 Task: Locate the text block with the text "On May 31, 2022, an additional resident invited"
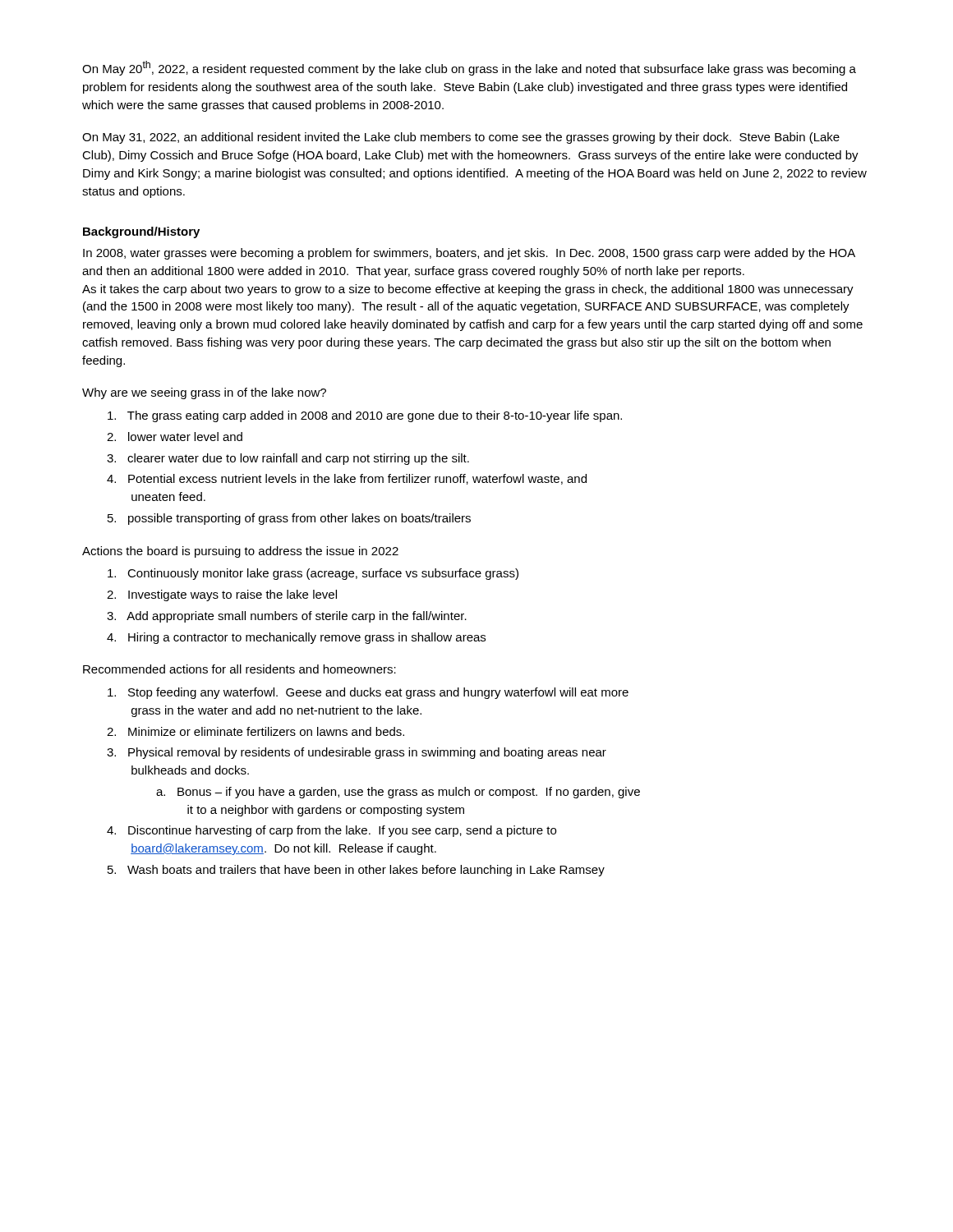click(x=474, y=164)
